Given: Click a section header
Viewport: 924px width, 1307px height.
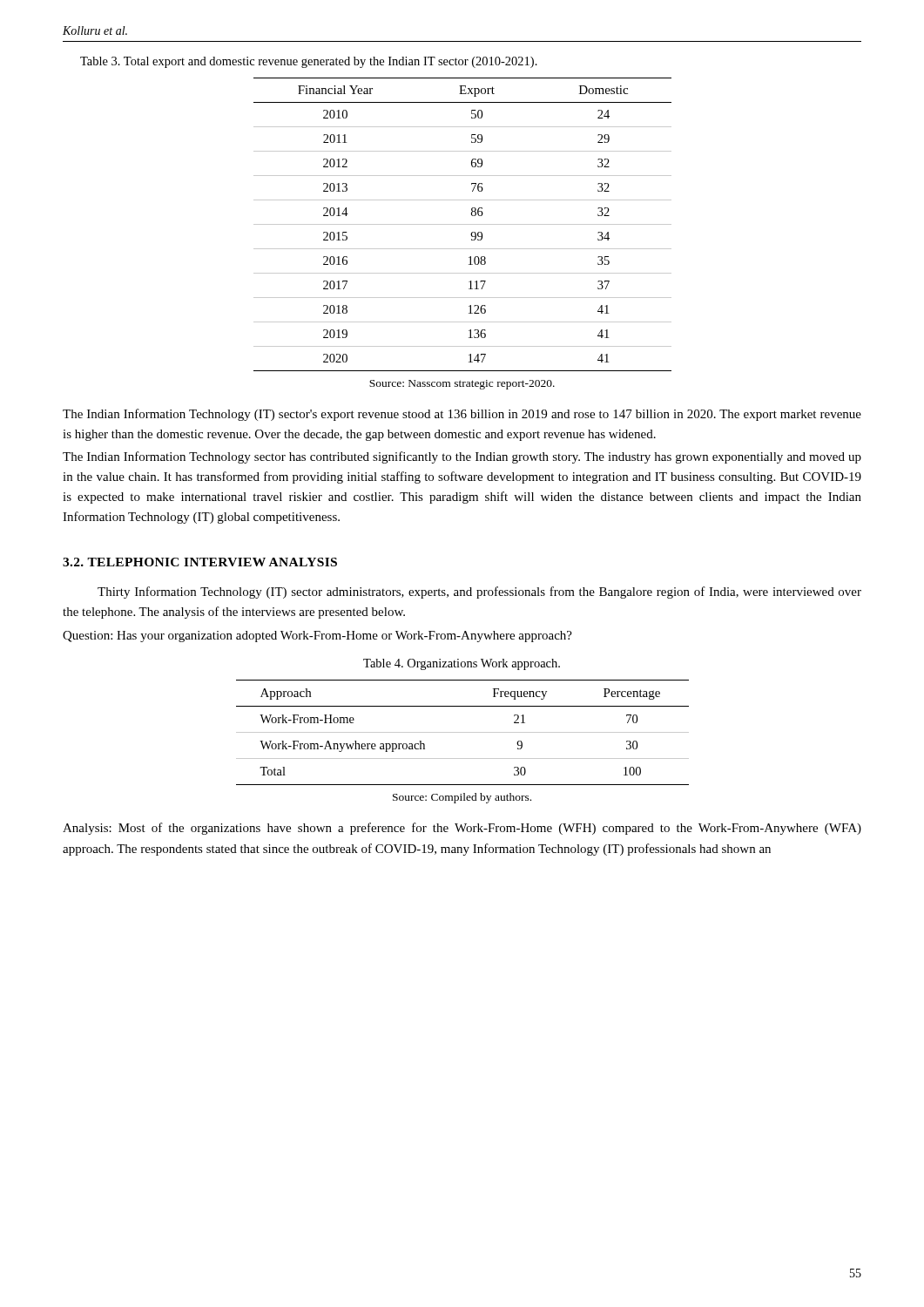Looking at the screenshot, I should (x=200, y=561).
